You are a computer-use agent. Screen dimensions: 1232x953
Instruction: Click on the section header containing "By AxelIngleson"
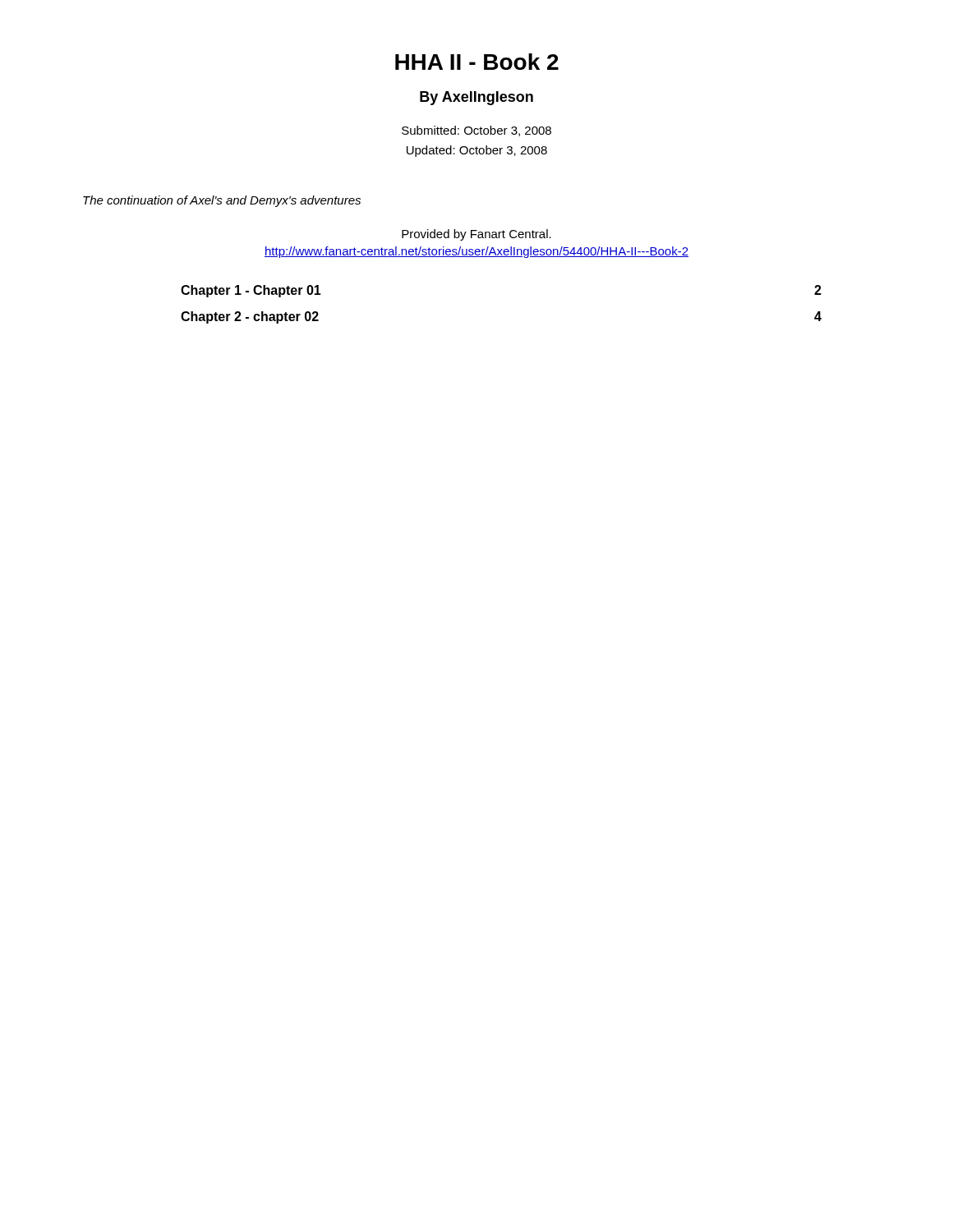[476, 97]
